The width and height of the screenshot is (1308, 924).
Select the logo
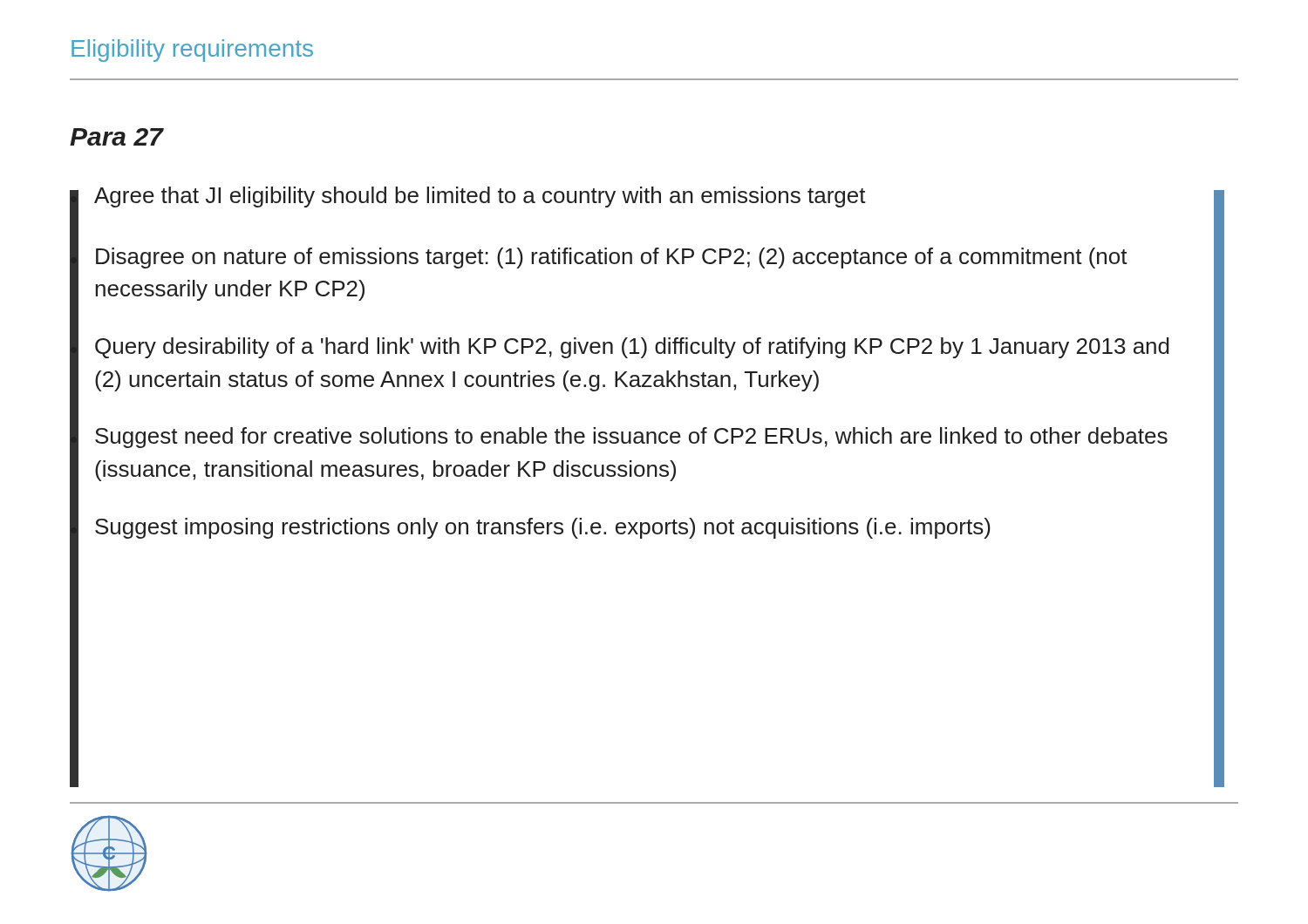coord(109,855)
